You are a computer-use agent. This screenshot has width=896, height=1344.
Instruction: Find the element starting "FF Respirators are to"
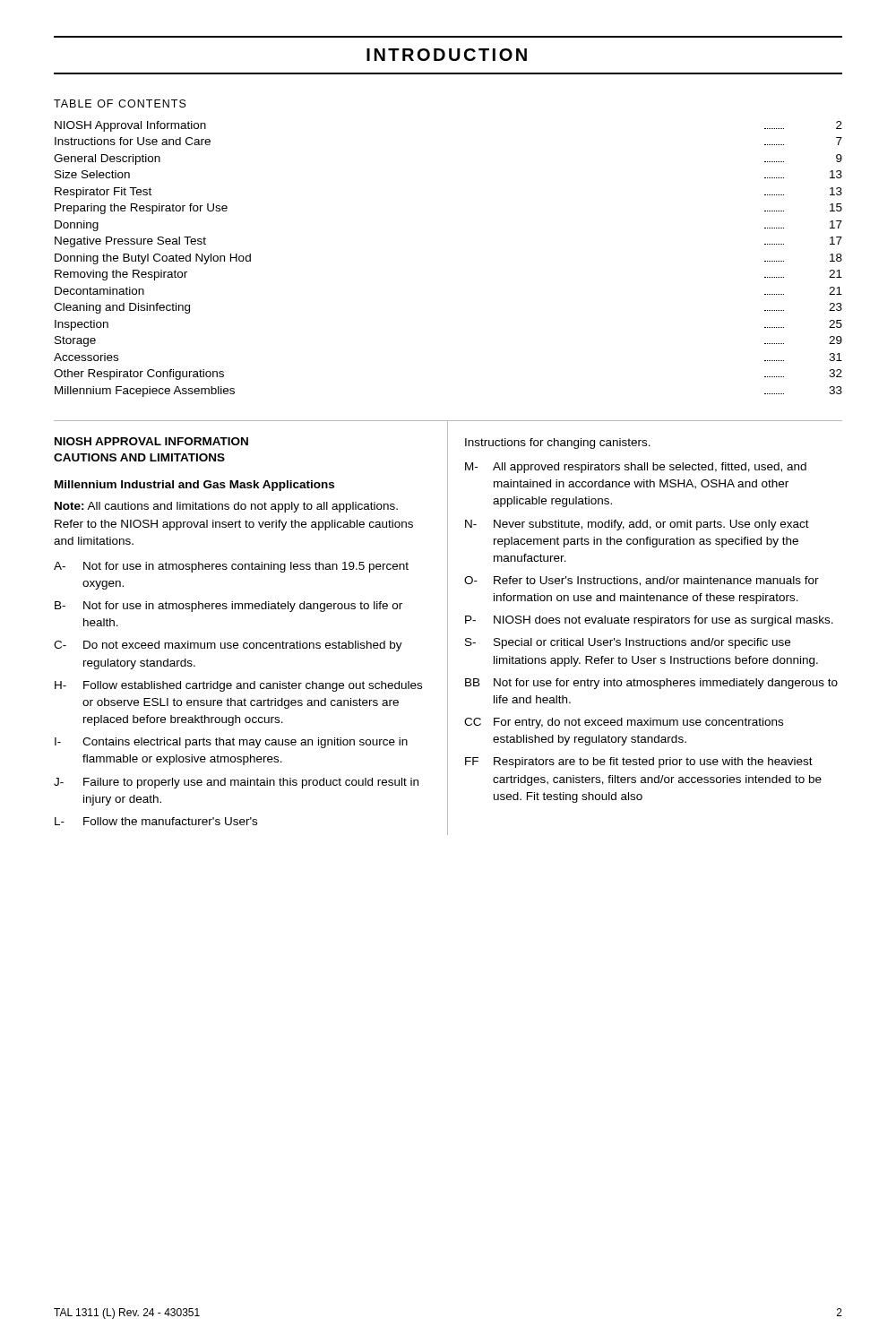[x=653, y=779]
